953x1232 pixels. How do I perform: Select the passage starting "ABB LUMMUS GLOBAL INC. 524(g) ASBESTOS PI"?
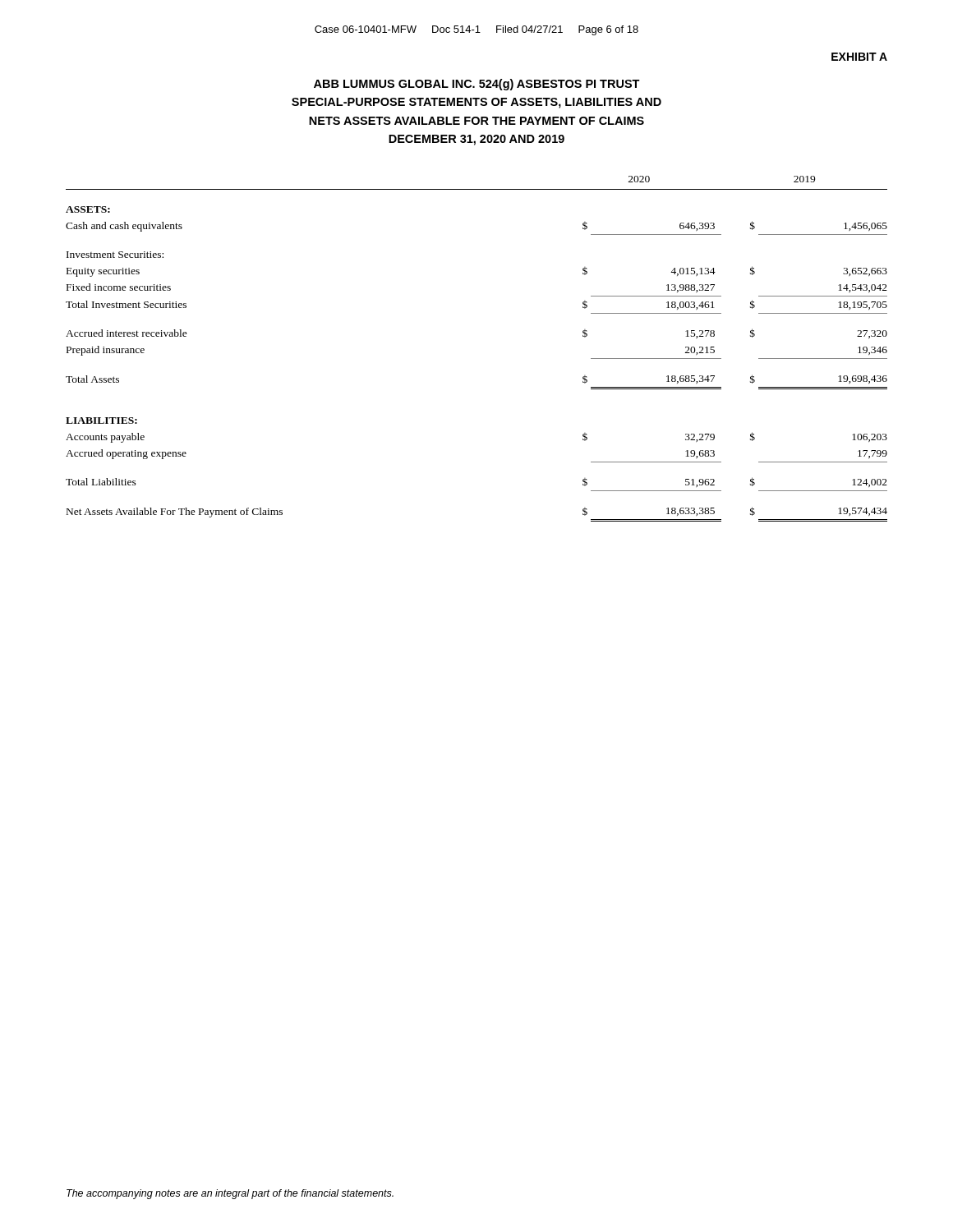click(476, 111)
